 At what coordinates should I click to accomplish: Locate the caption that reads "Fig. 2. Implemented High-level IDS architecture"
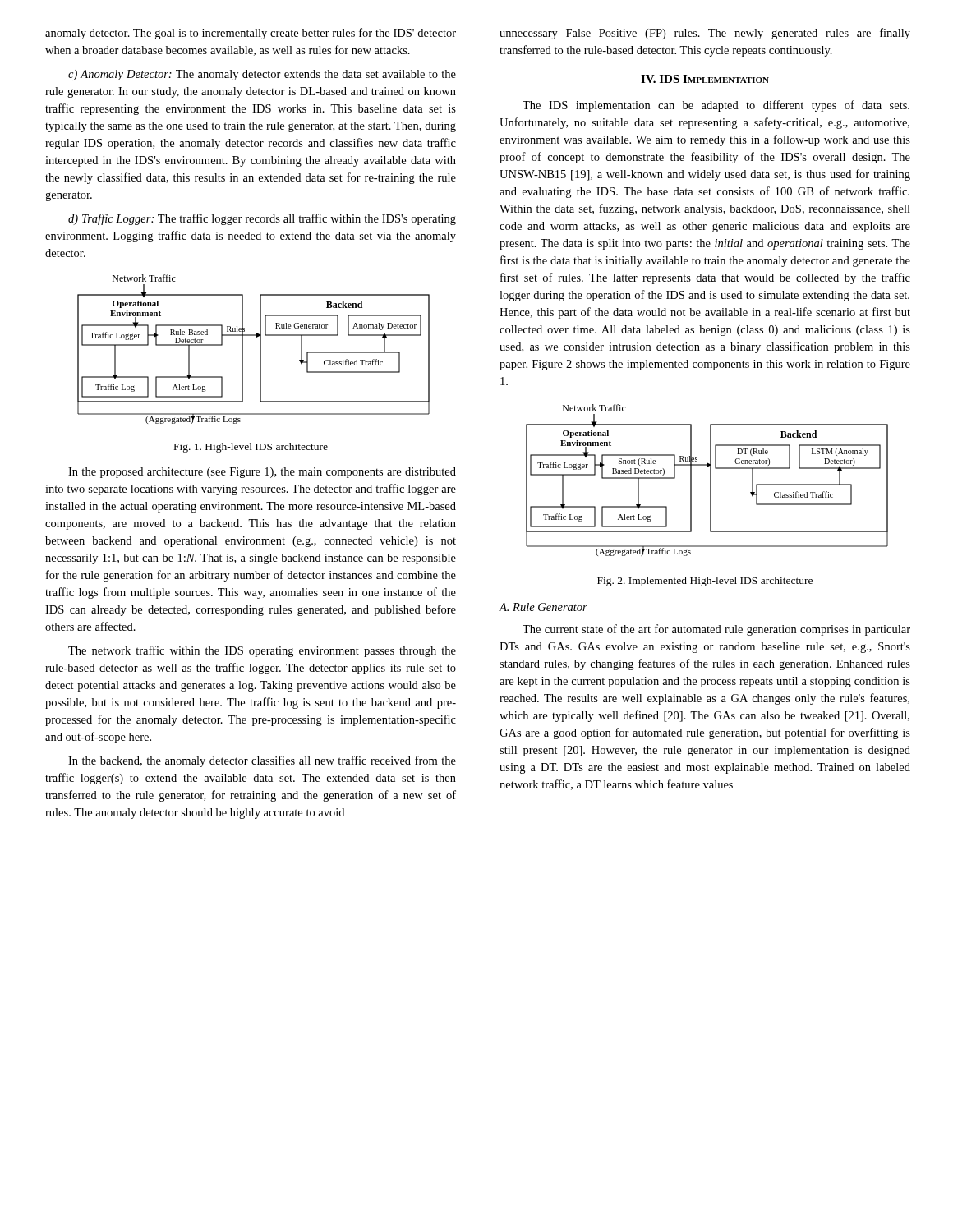[x=705, y=580]
